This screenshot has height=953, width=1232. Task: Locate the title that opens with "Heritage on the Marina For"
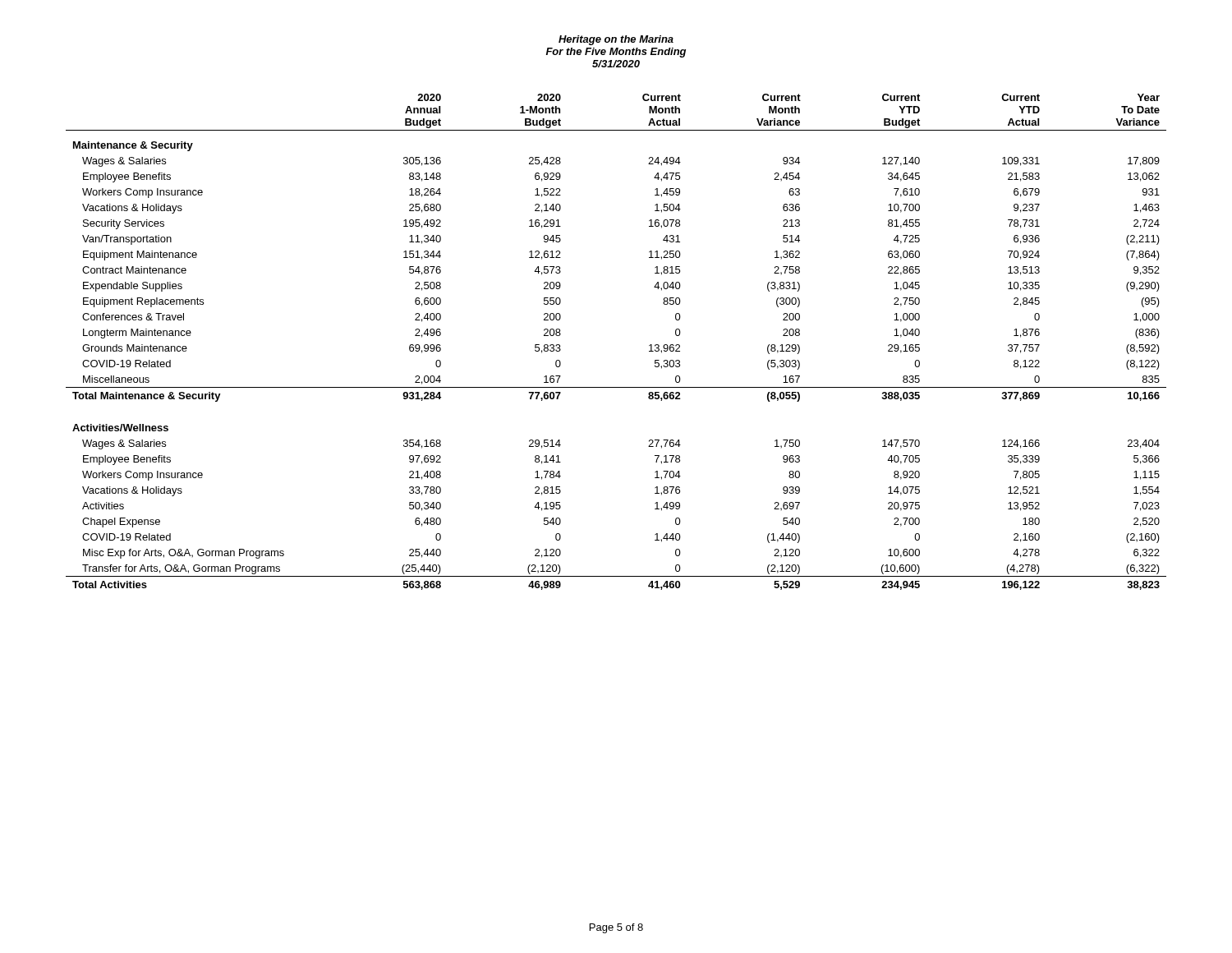(x=616, y=51)
